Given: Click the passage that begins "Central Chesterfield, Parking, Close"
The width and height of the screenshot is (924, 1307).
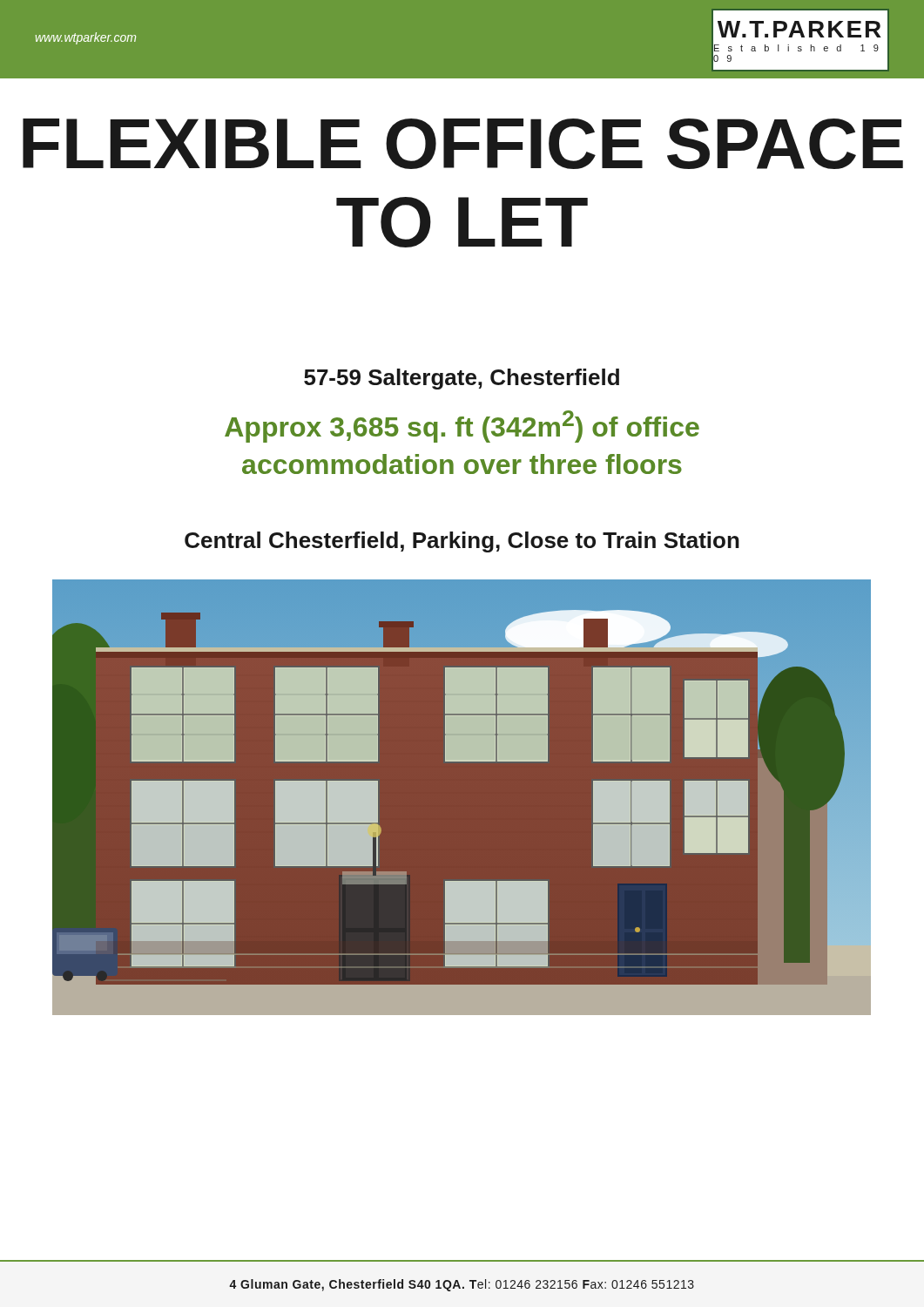Looking at the screenshot, I should [462, 540].
